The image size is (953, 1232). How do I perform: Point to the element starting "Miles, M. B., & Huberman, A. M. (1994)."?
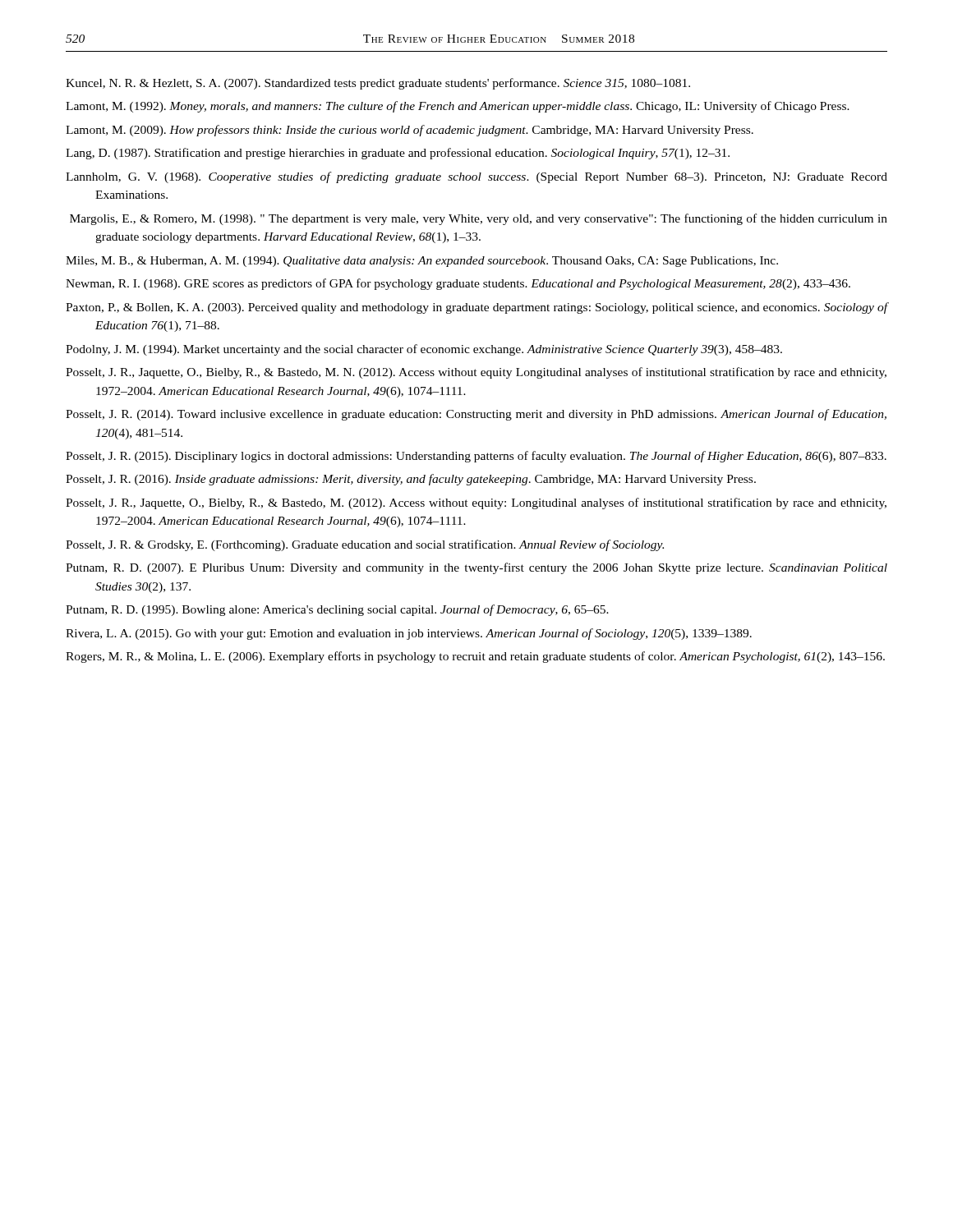(x=422, y=260)
